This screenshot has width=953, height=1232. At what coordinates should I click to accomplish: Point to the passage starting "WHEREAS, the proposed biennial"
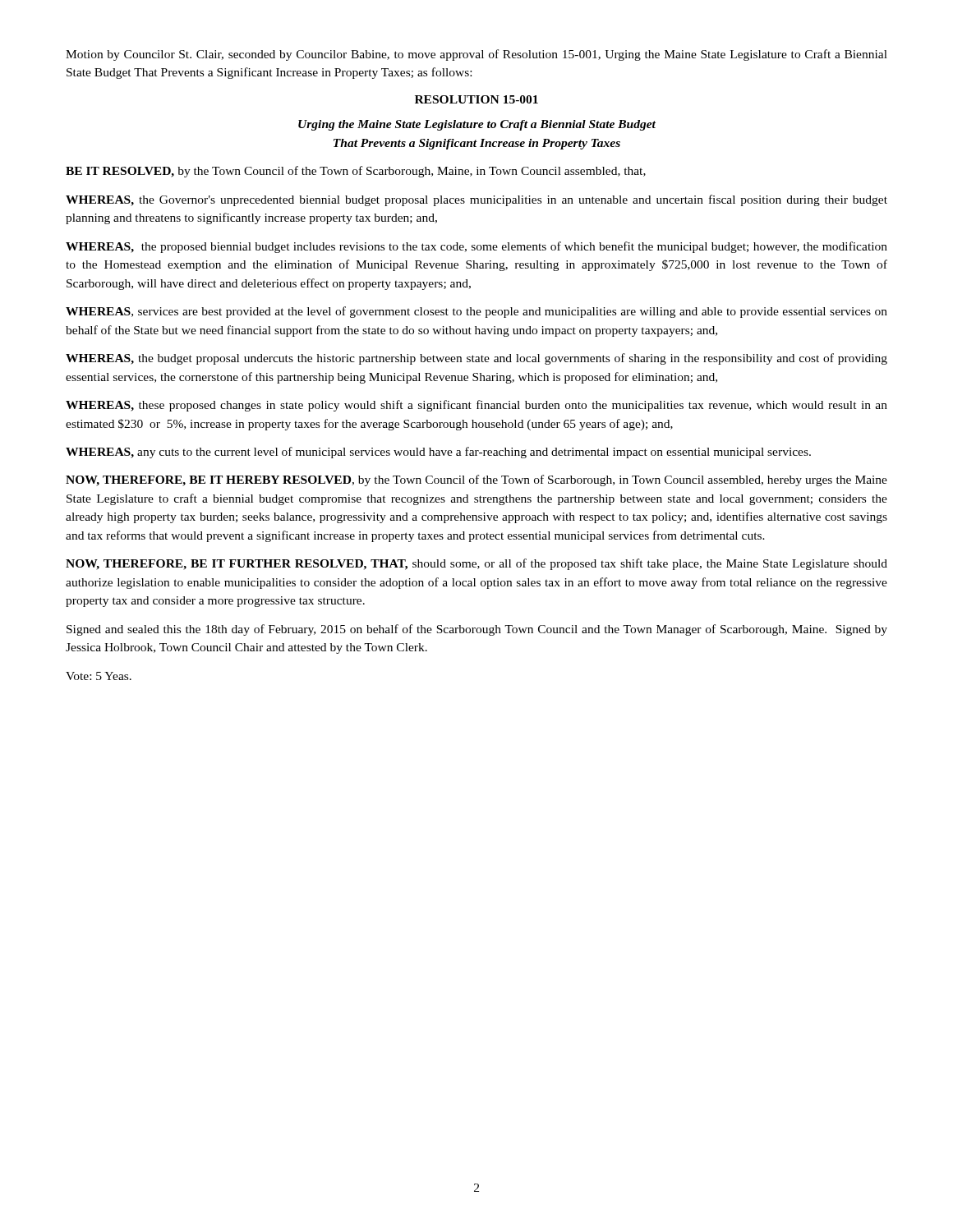pos(476,264)
